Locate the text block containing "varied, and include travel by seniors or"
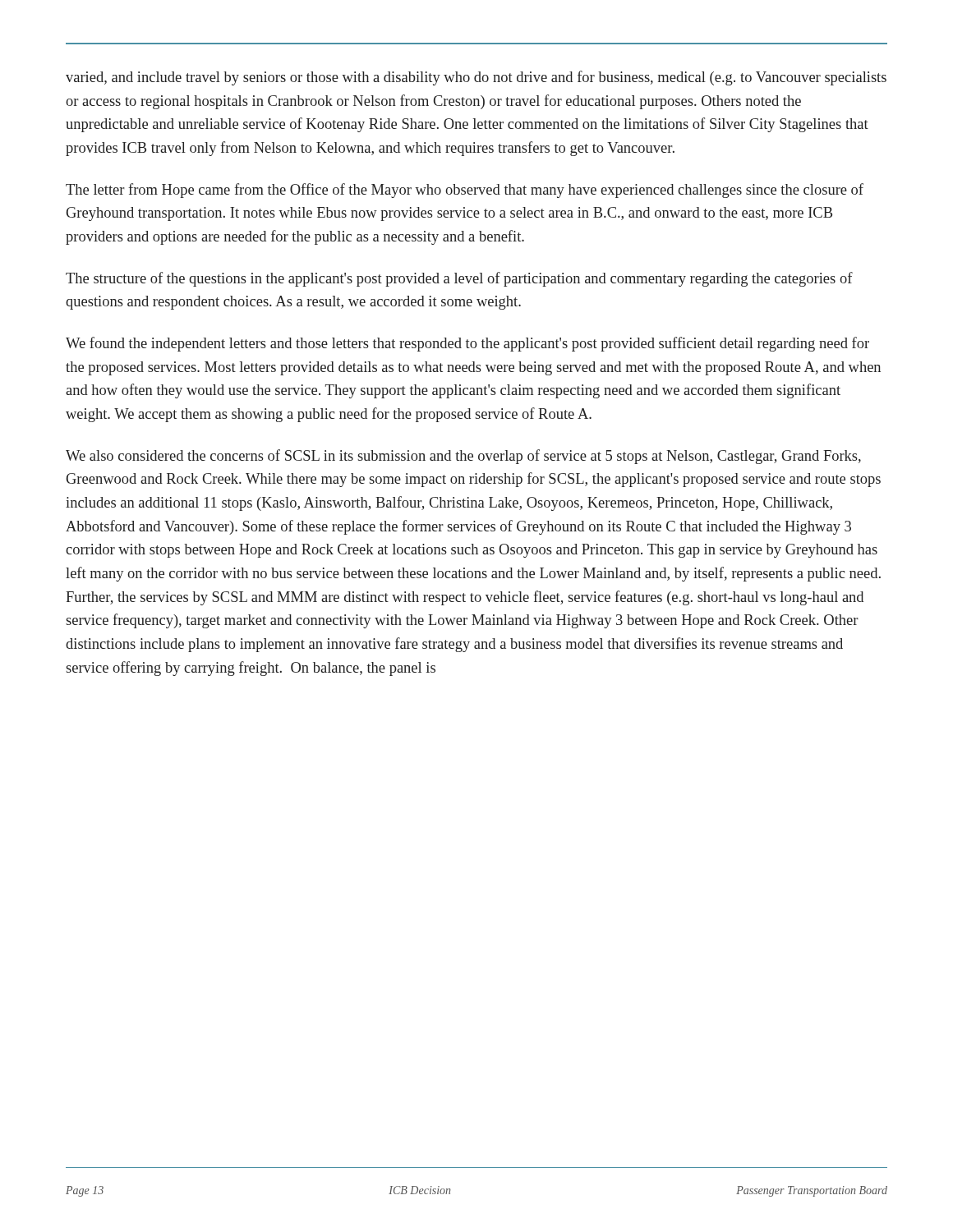953x1232 pixels. pyautogui.click(x=476, y=113)
